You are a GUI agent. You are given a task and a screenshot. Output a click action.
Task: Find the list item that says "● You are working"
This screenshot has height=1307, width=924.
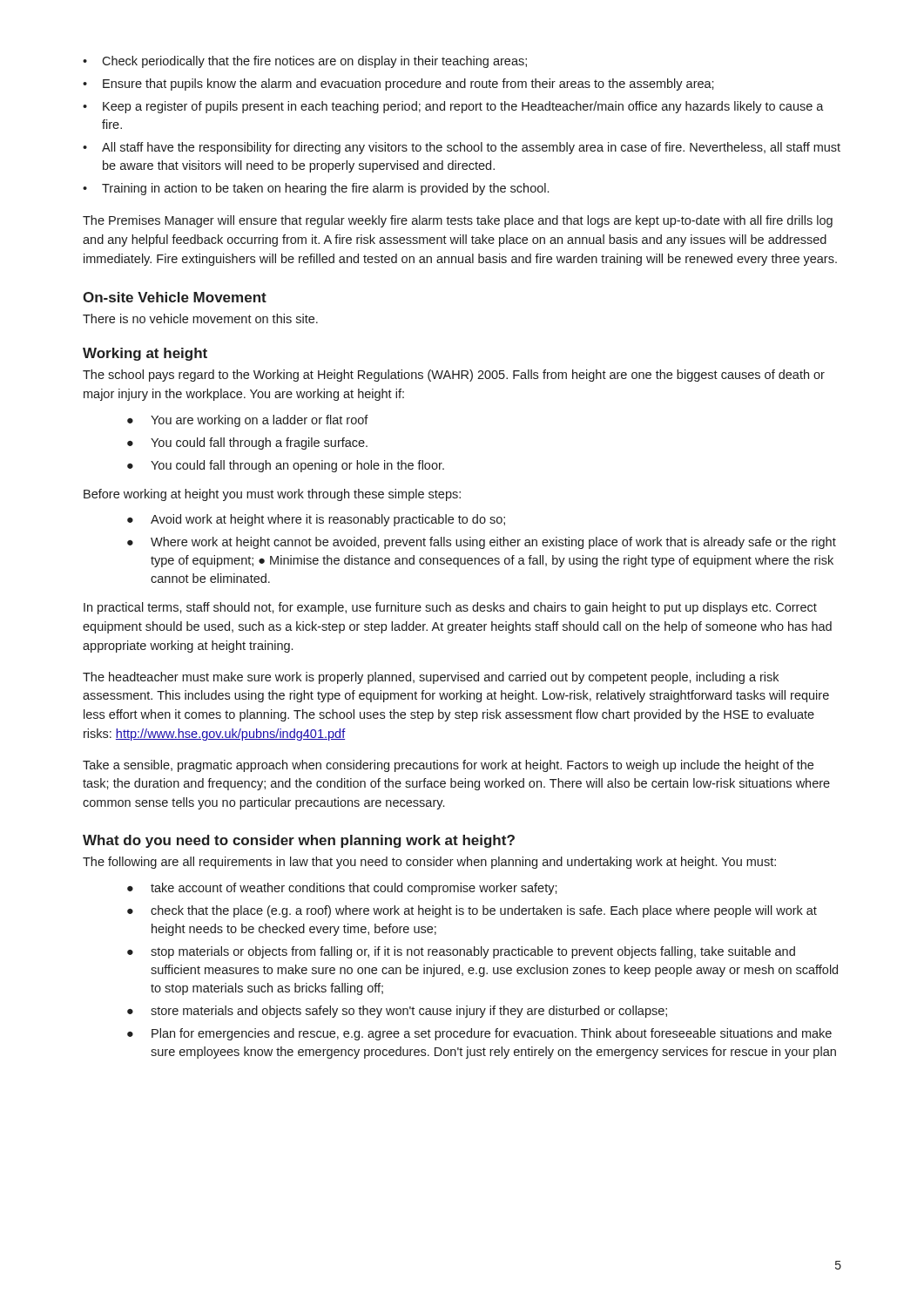click(248, 421)
